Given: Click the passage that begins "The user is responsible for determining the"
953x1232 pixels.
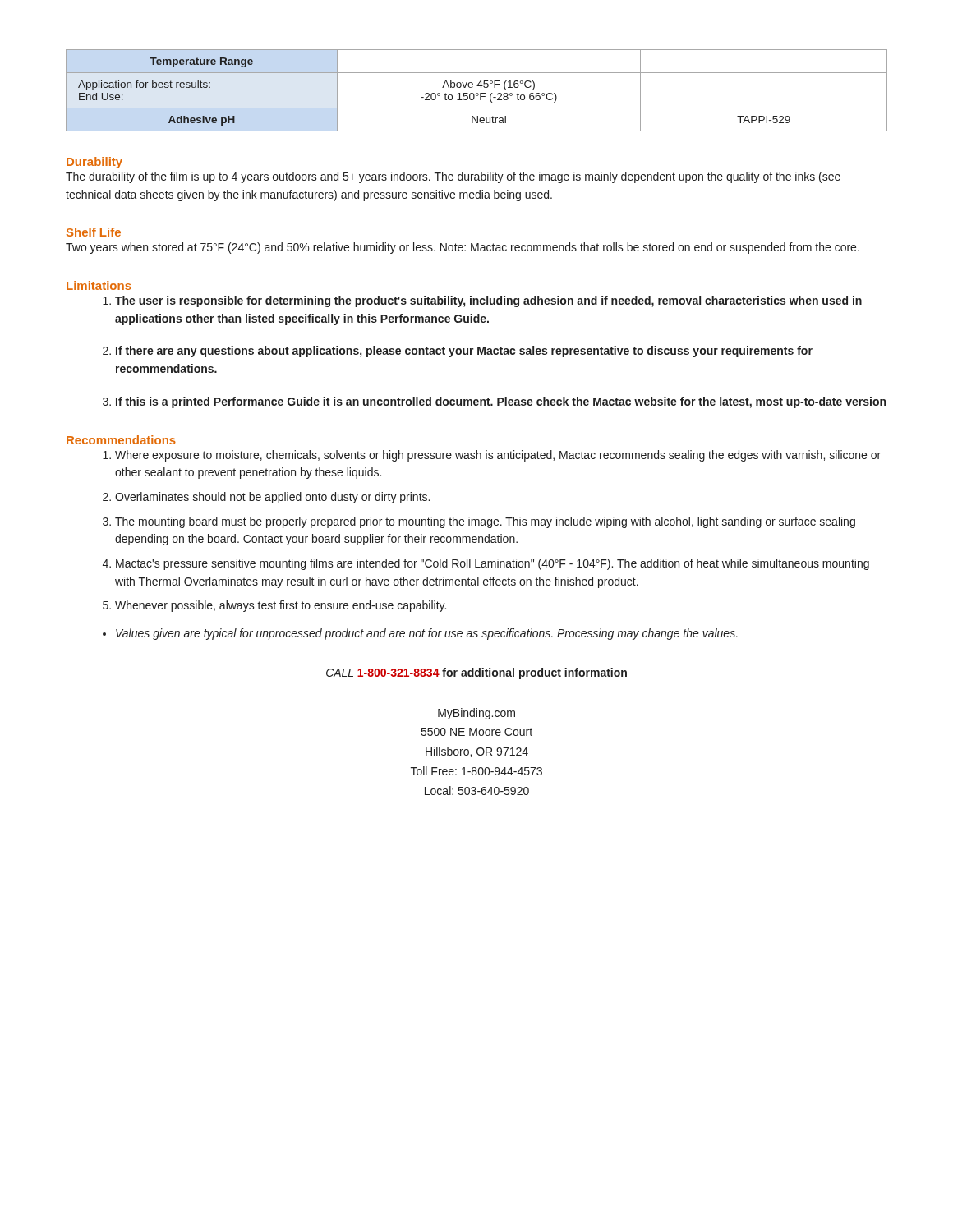Looking at the screenshot, I should pos(489,310).
